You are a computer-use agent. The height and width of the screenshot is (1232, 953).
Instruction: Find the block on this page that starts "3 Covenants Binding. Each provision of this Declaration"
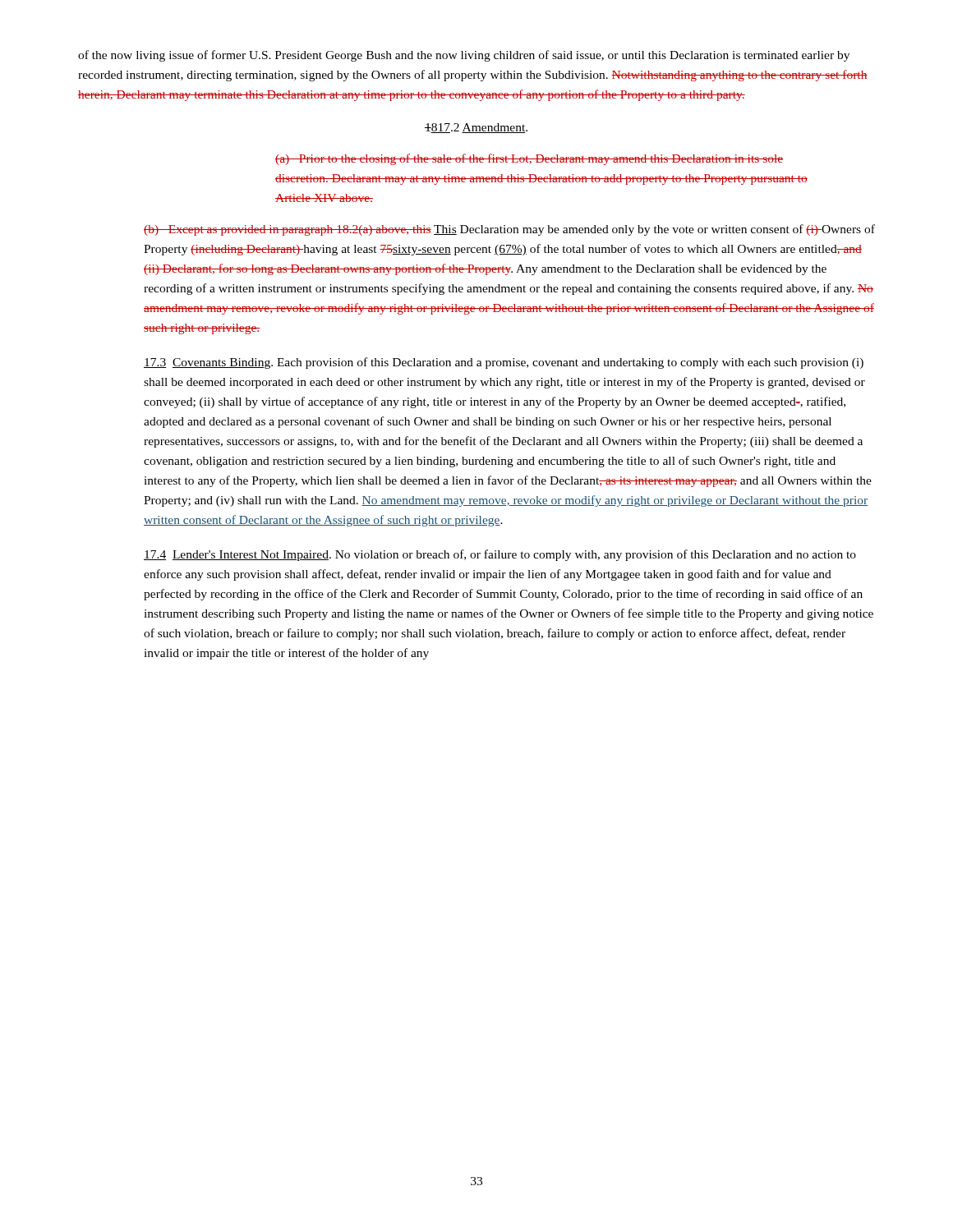pyautogui.click(x=509, y=441)
